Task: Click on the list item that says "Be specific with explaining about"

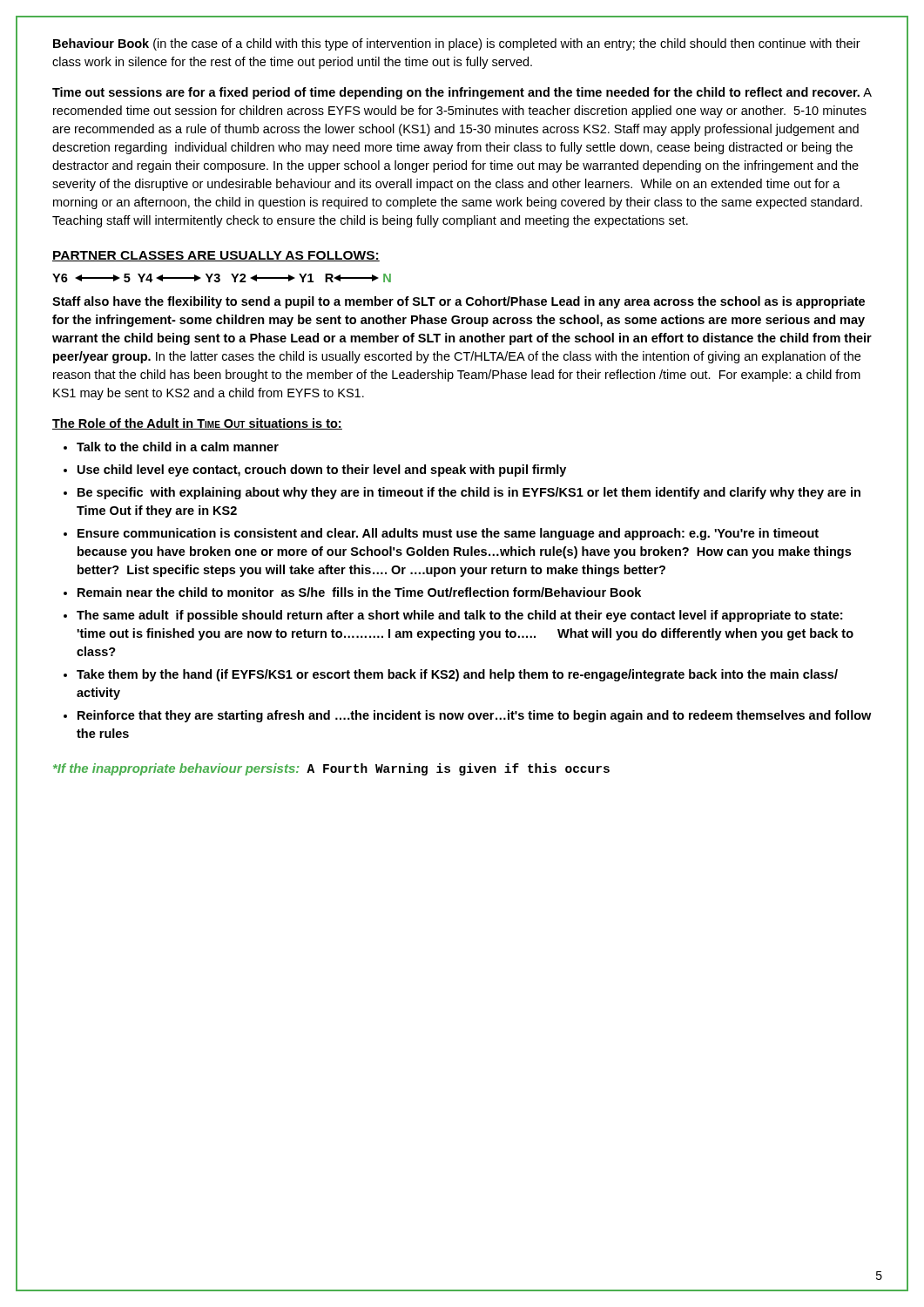Action: pyautogui.click(x=469, y=501)
